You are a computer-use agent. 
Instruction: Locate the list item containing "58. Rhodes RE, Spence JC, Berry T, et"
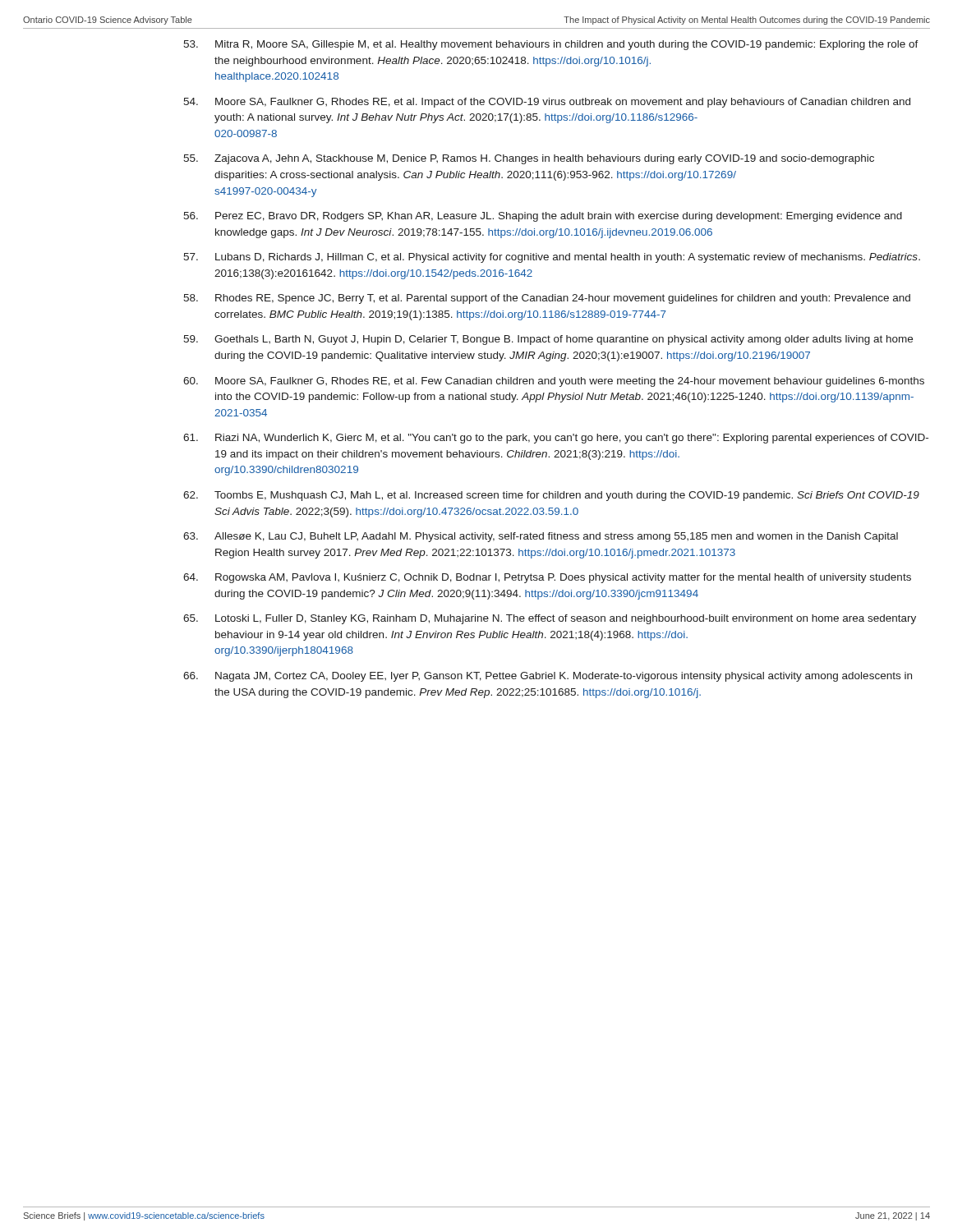(557, 306)
